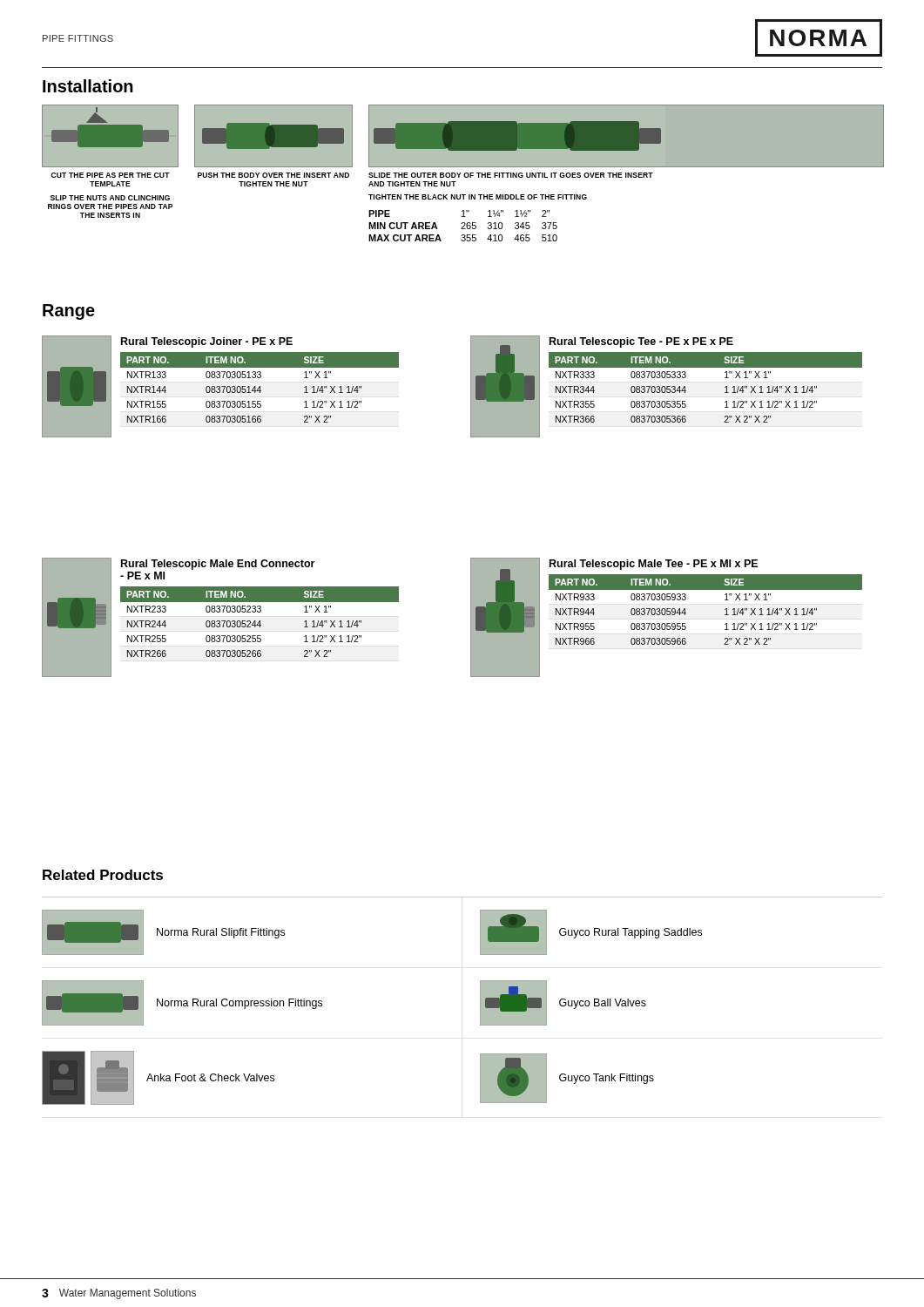Find the section header that reads "Related Products"
The image size is (924, 1307).
point(103,875)
